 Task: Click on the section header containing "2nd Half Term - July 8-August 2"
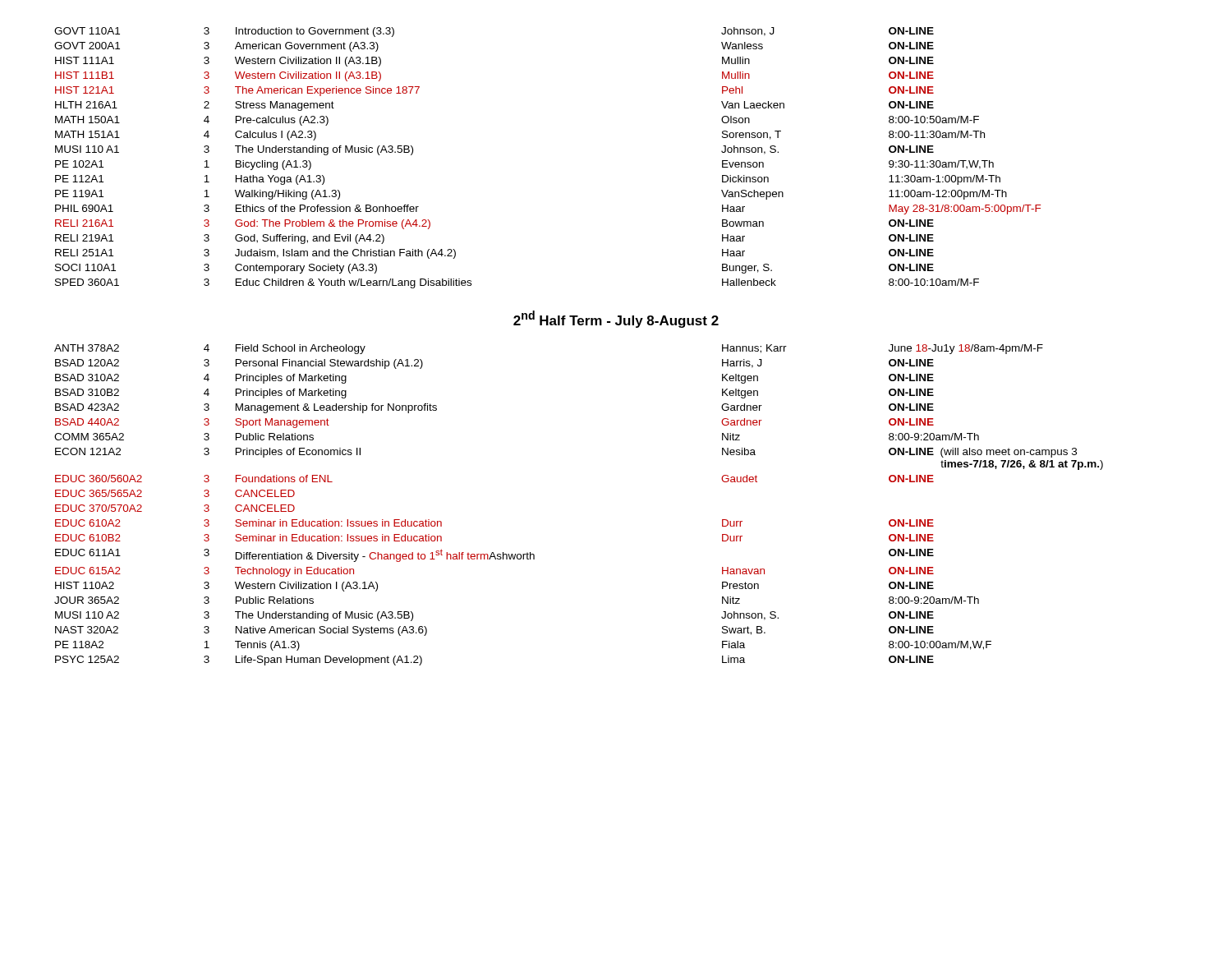(616, 319)
